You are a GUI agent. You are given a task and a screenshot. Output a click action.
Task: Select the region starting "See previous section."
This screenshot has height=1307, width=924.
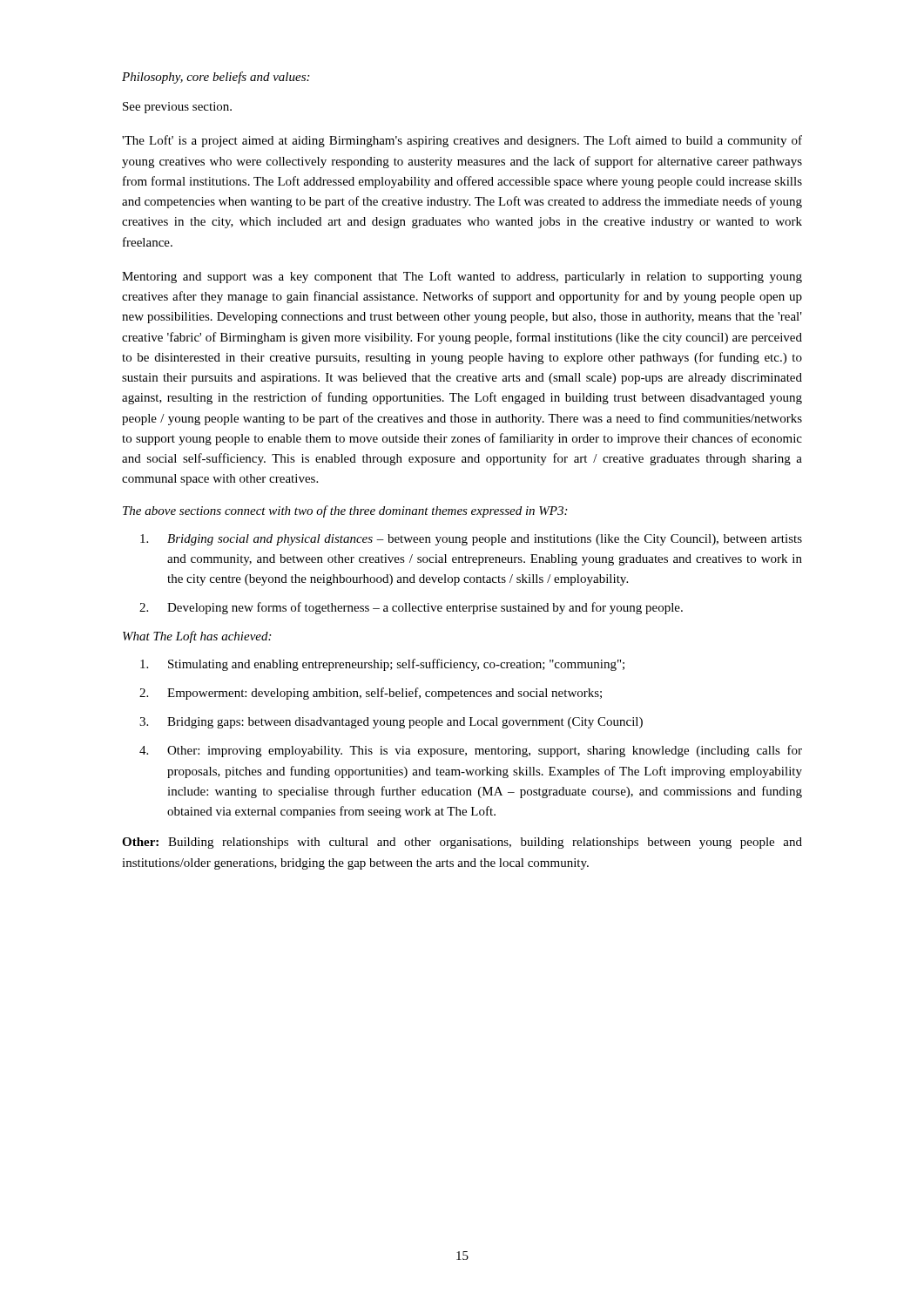pyautogui.click(x=177, y=108)
